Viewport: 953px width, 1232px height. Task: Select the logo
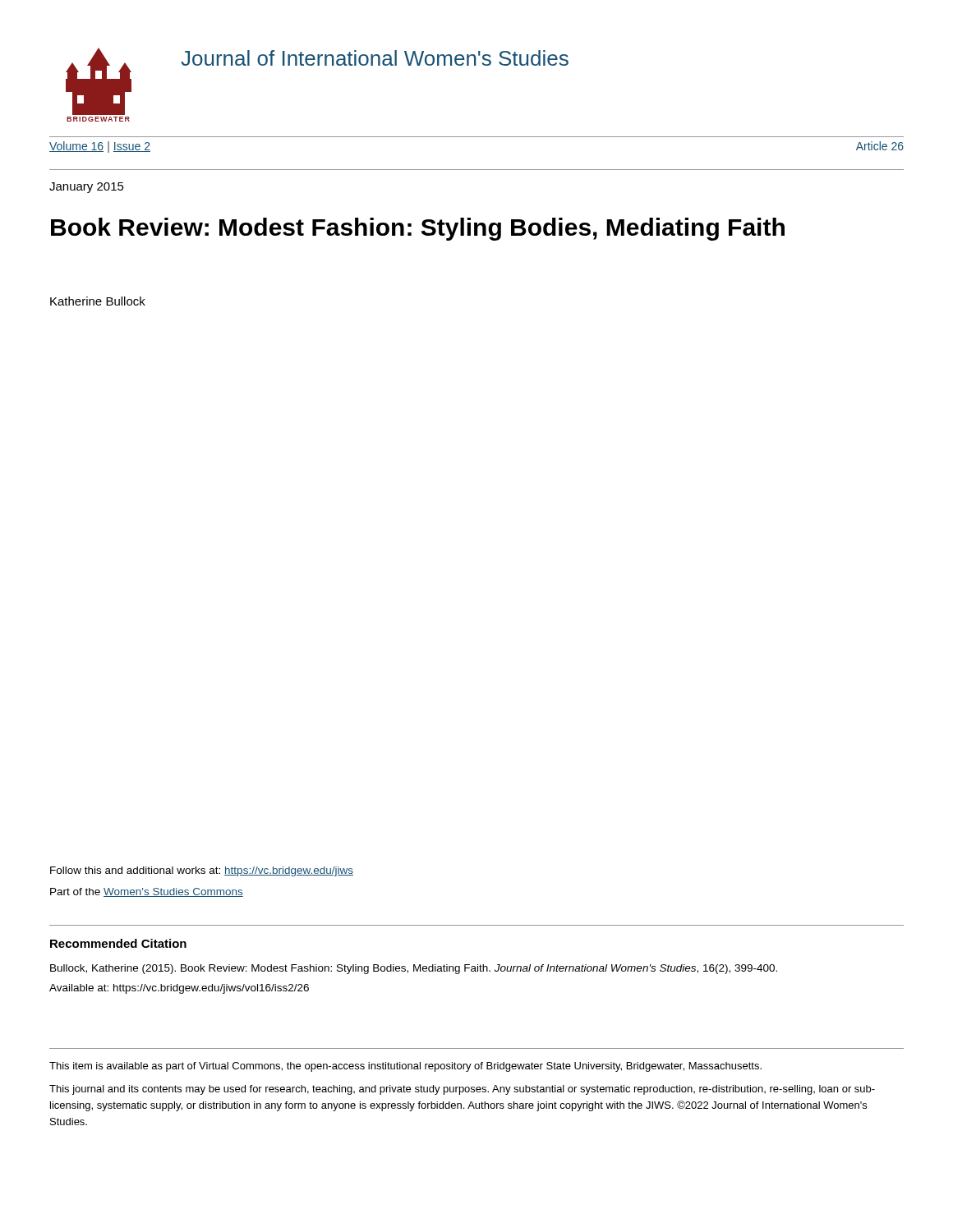click(103, 84)
